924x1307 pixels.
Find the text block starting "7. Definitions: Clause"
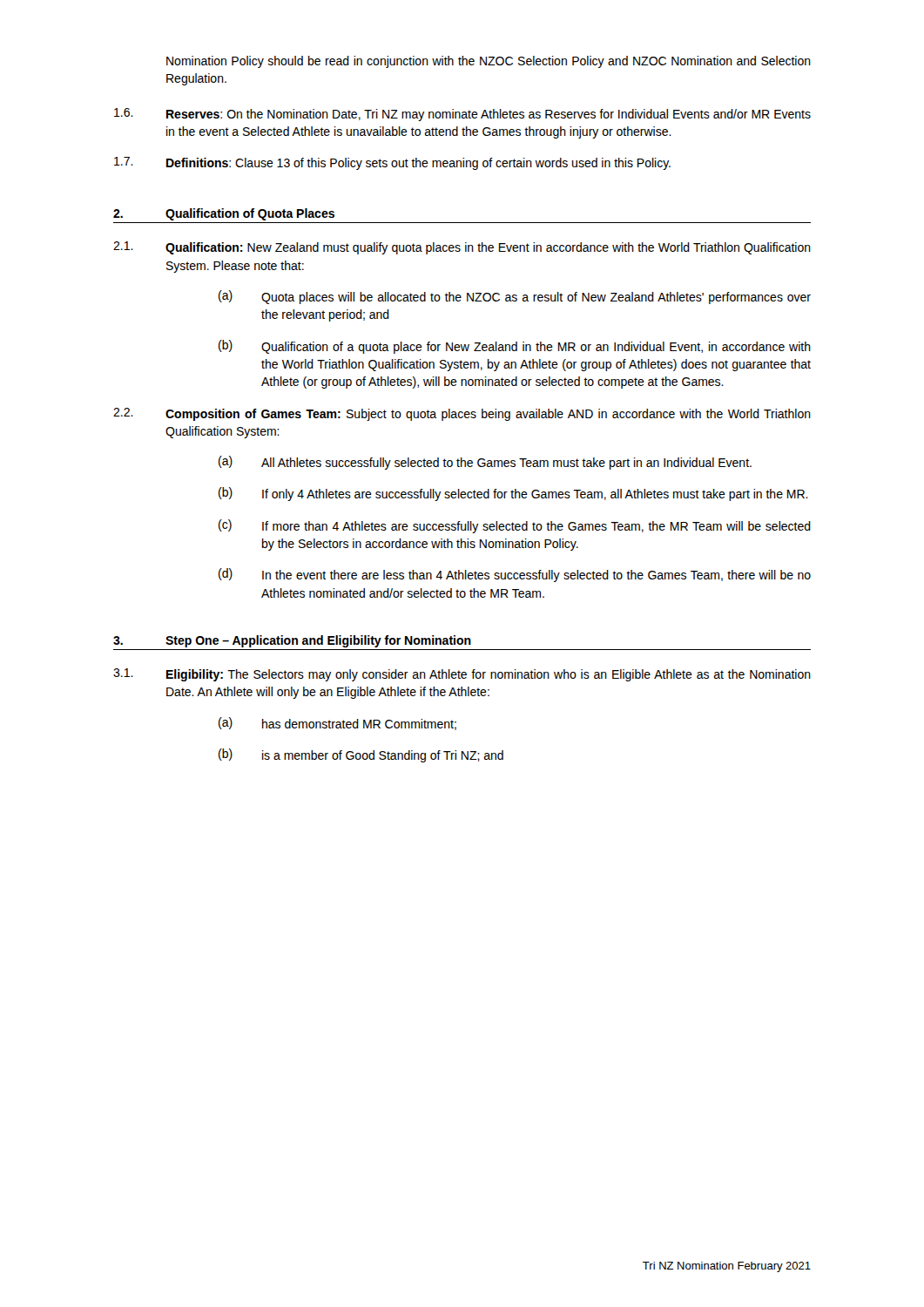(x=462, y=163)
